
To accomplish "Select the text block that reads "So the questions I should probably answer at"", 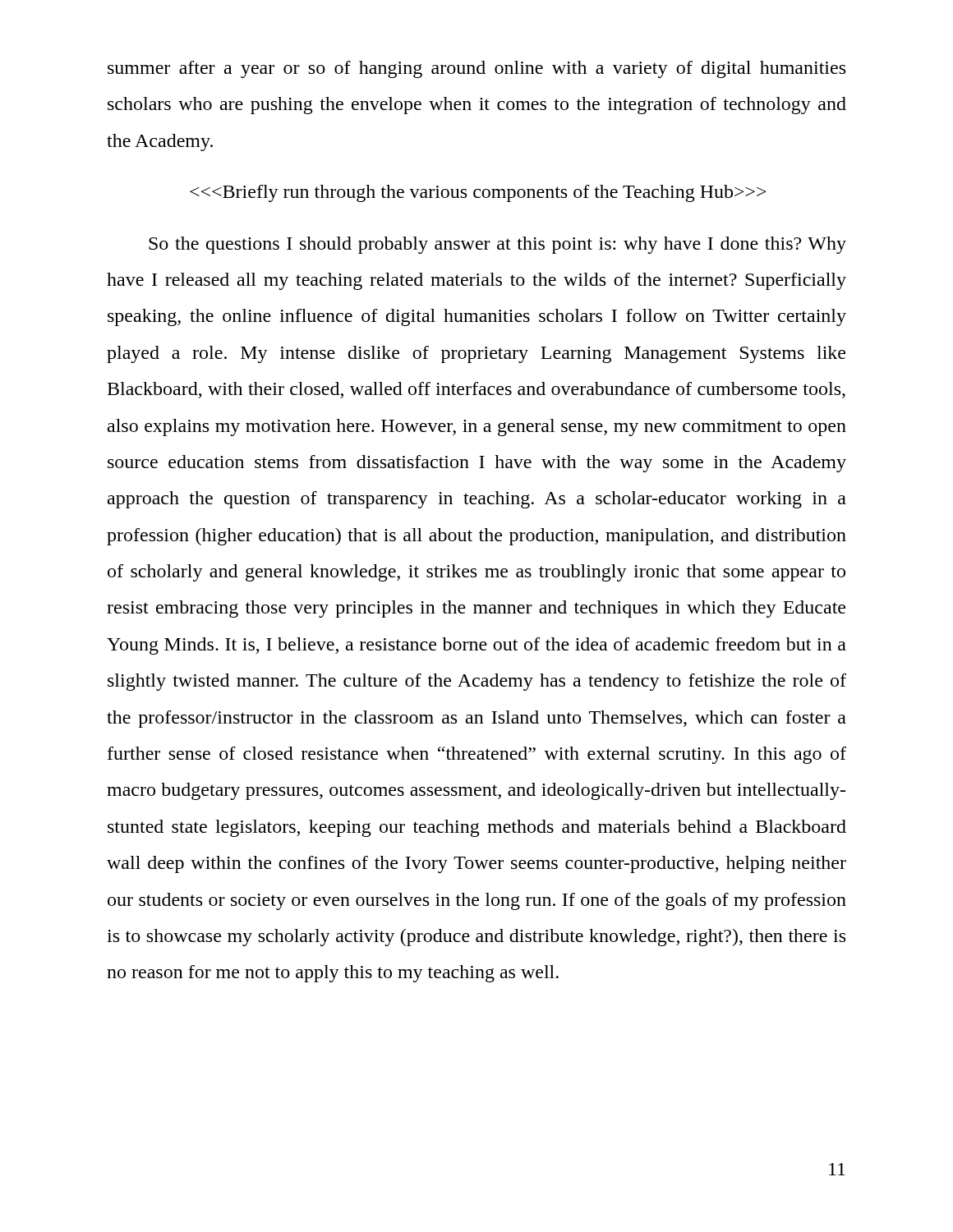I will 476,607.
